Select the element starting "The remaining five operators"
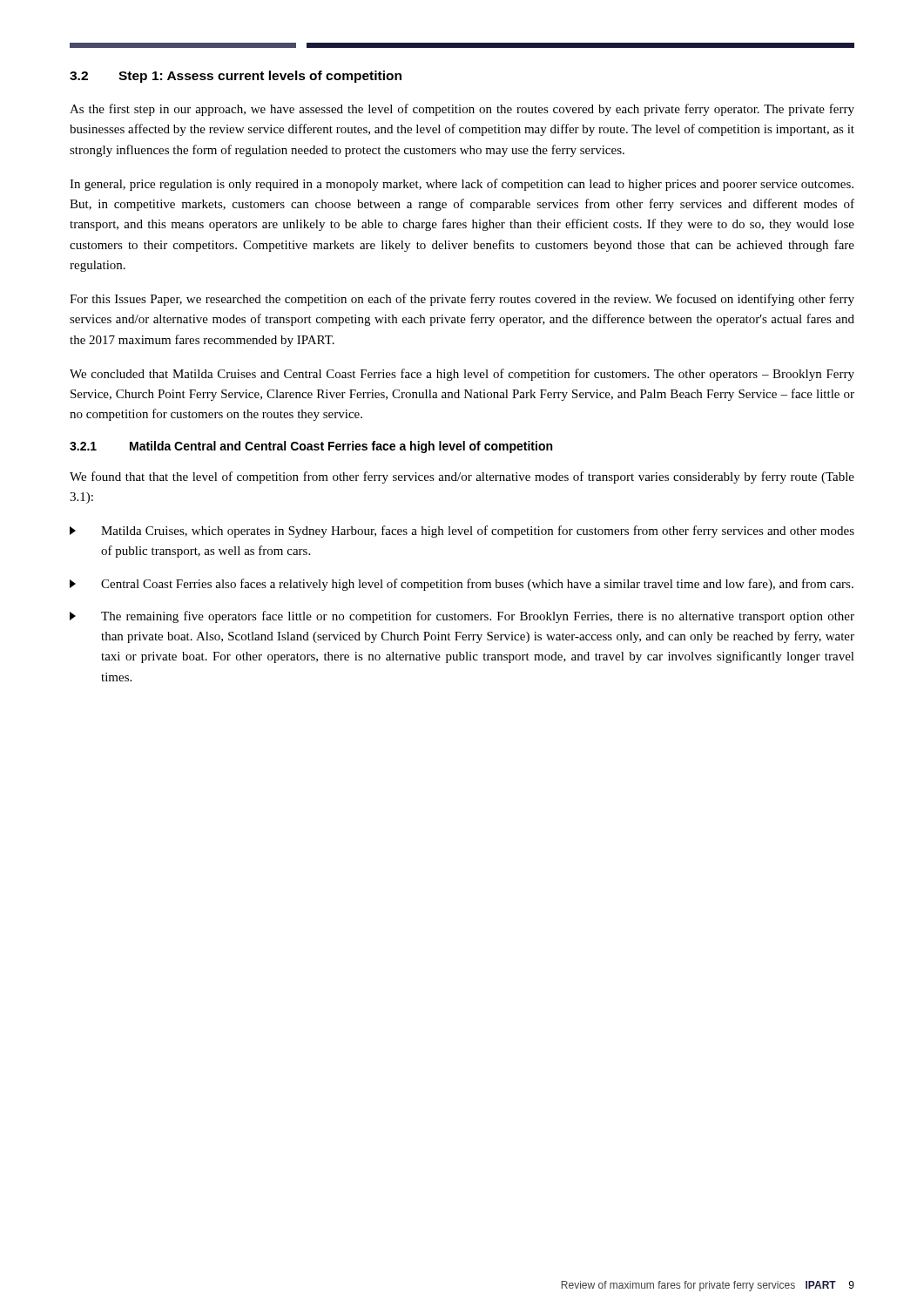 [x=462, y=647]
